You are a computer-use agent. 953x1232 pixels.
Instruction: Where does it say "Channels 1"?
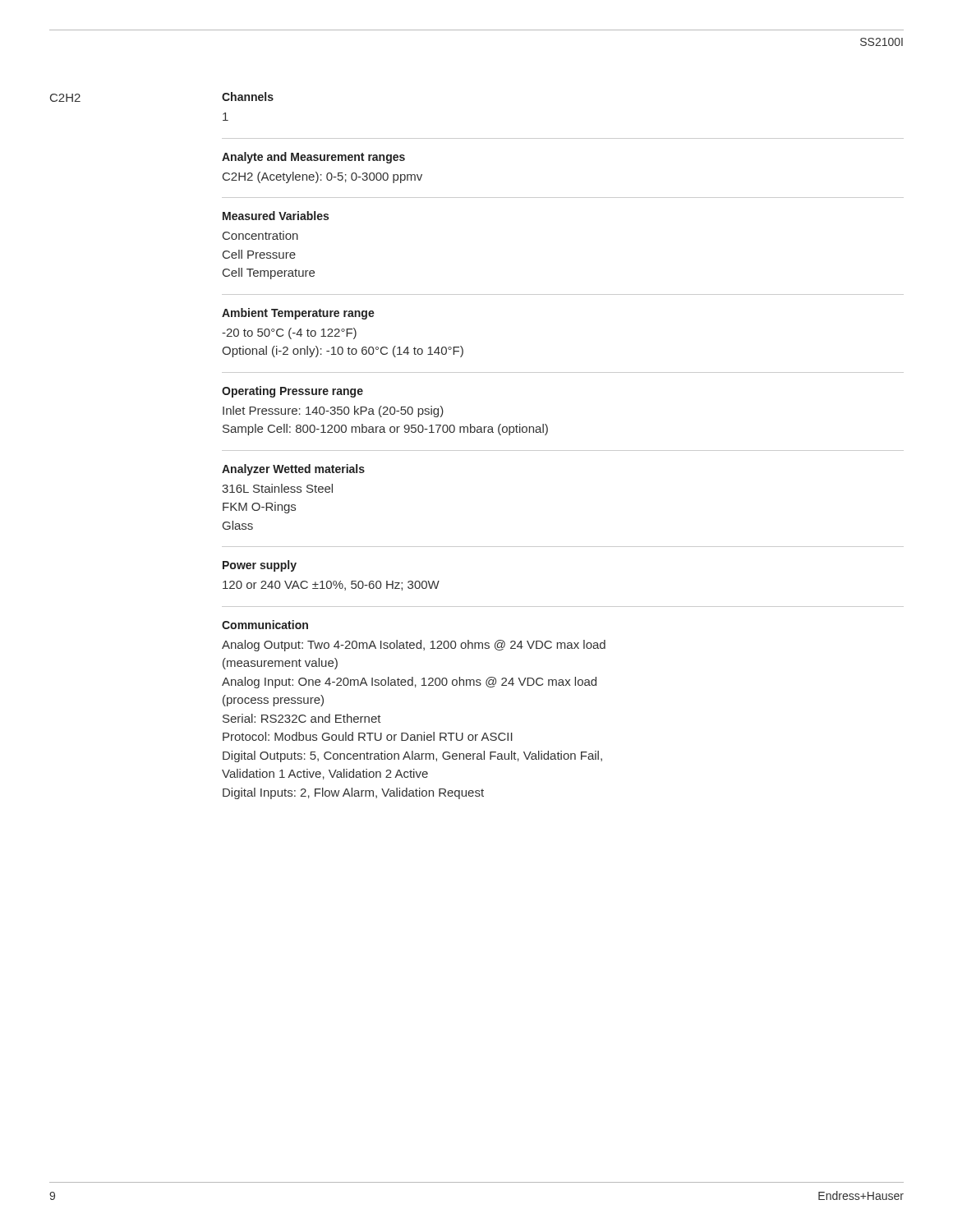pos(248,97)
